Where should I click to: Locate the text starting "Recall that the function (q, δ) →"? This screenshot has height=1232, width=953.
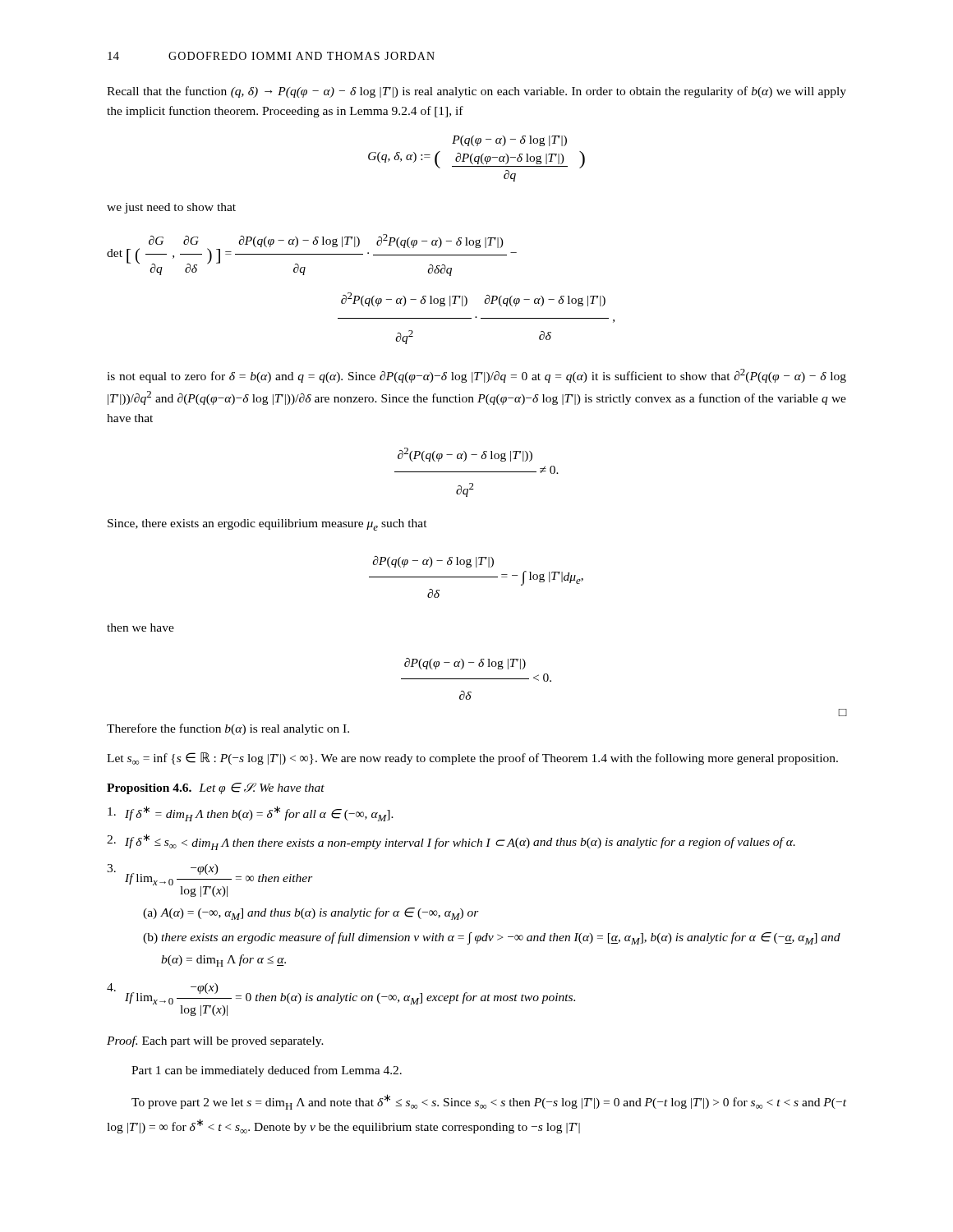[476, 101]
